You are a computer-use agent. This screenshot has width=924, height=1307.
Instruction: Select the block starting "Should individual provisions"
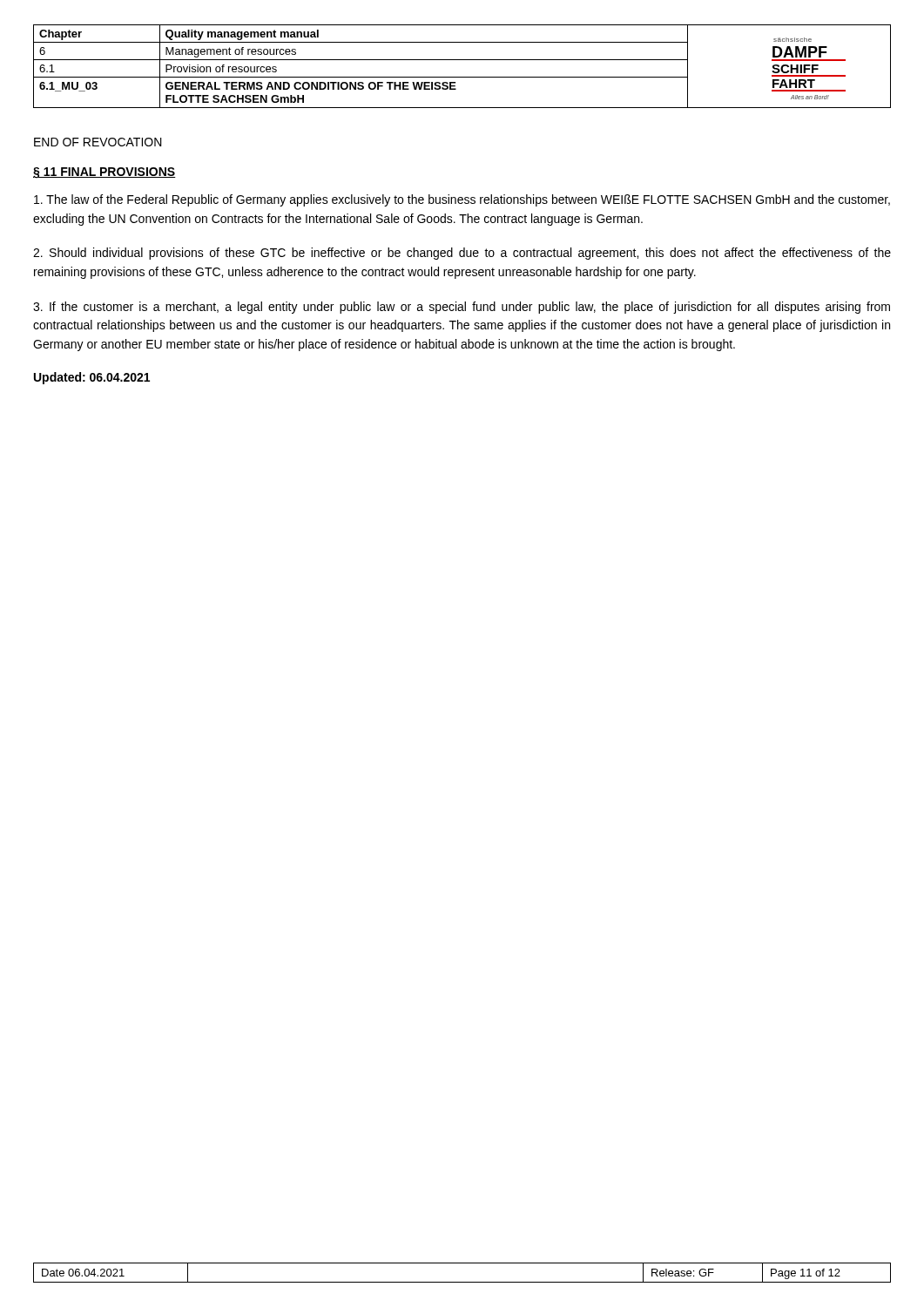[x=462, y=262]
